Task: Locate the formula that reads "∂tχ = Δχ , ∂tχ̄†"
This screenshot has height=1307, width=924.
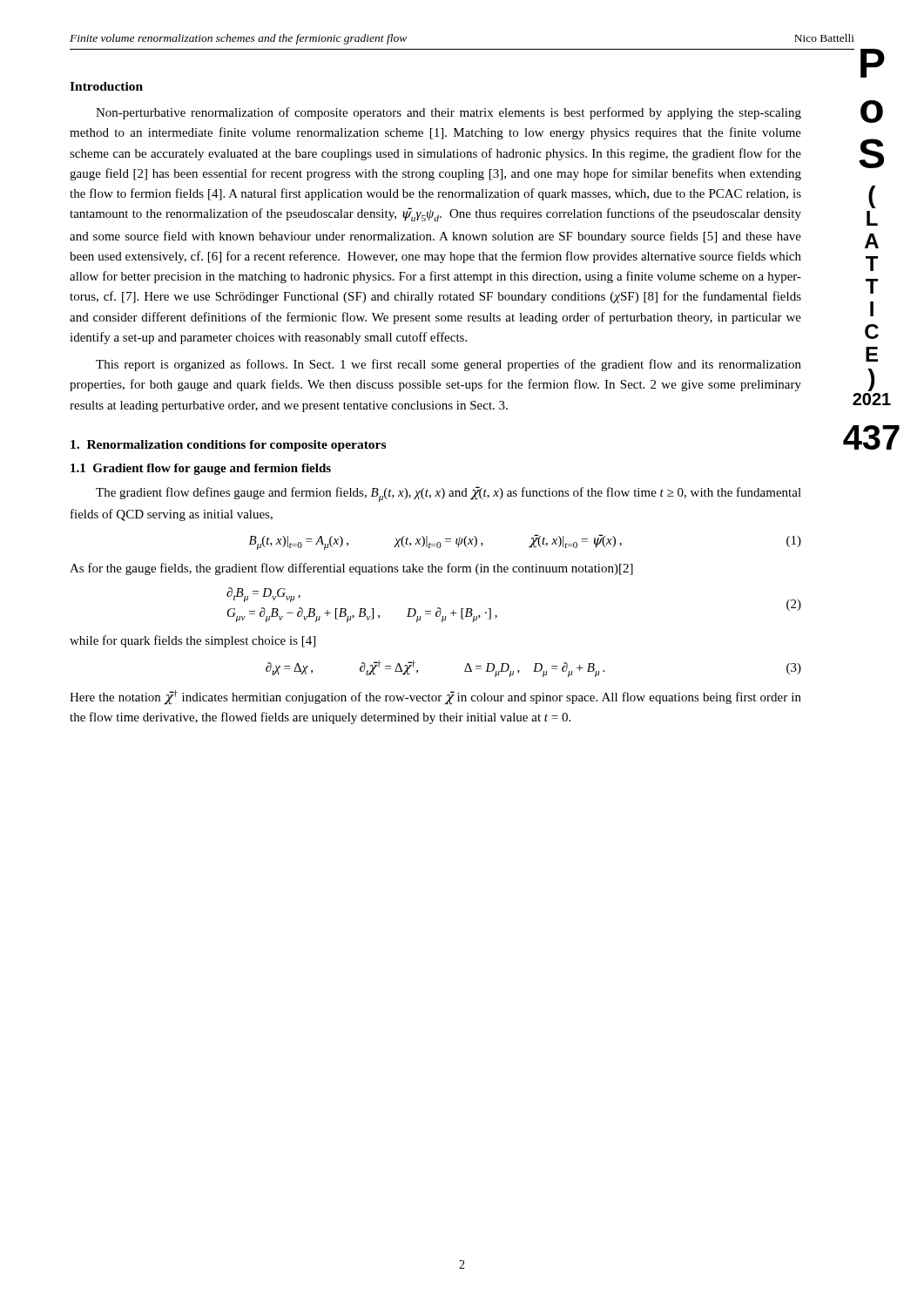Action: click(x=533, y=668)
